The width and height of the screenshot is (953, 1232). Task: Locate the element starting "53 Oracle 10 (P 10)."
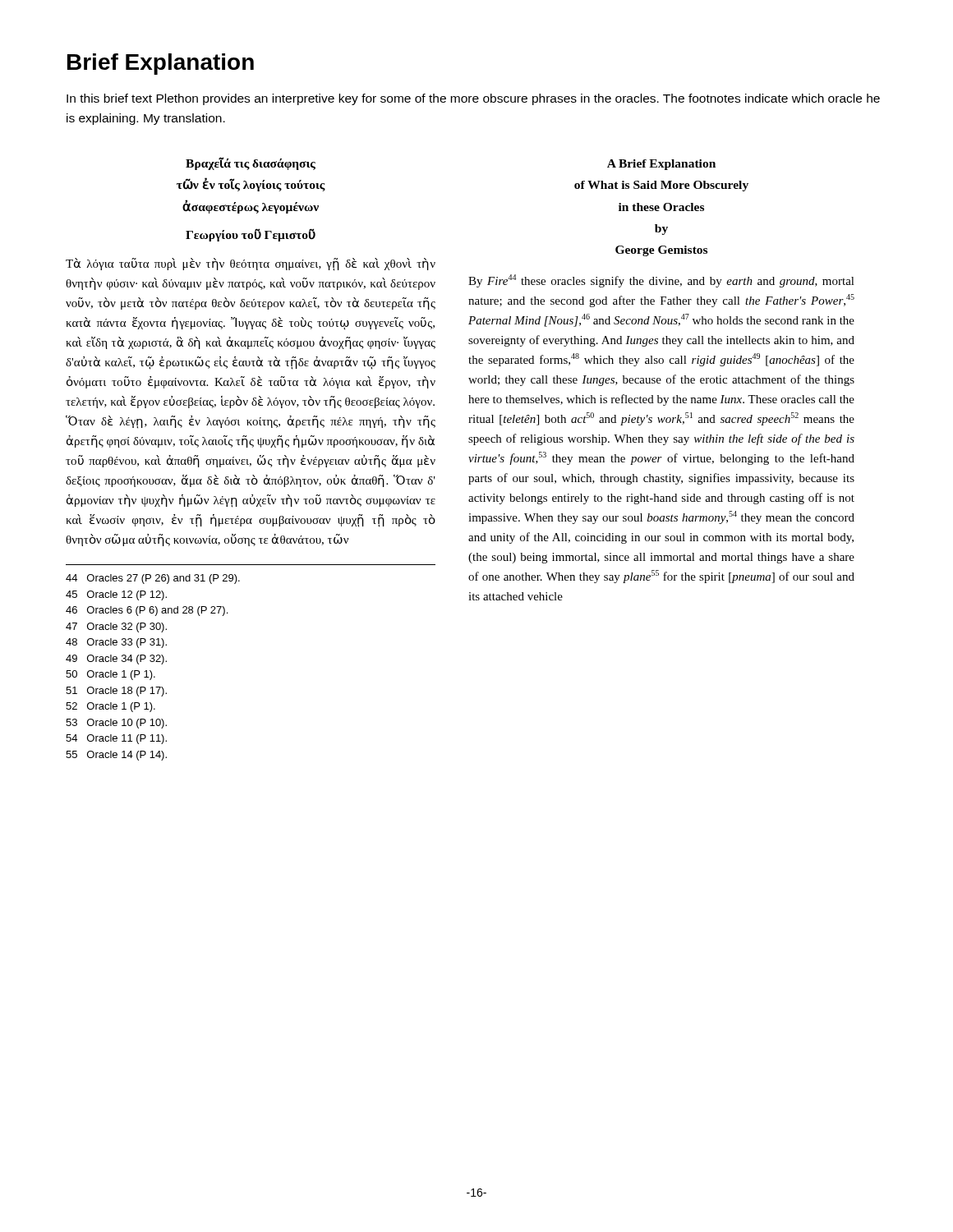click(x=117, y=722)
